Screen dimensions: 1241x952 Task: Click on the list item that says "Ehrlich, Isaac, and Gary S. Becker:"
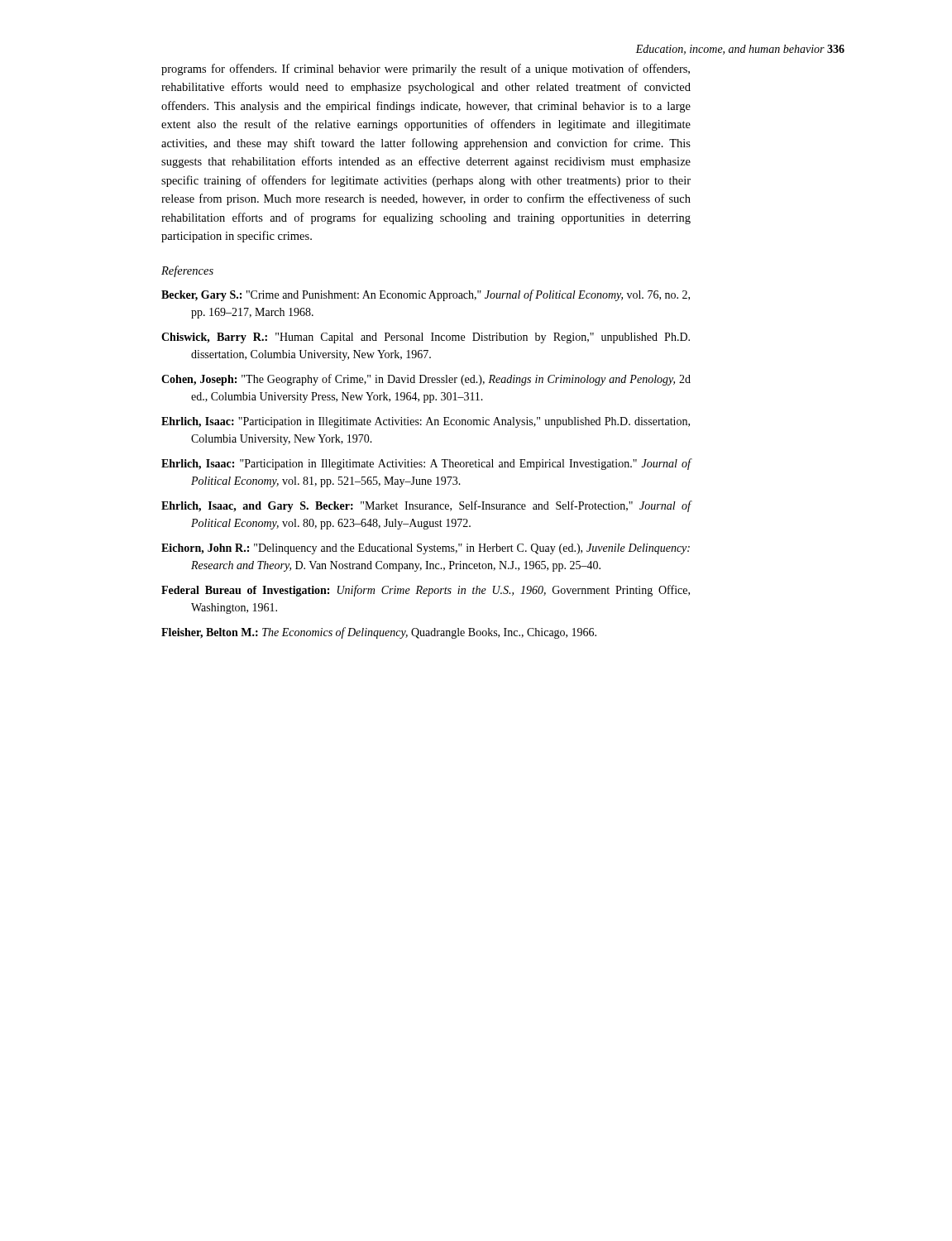[x=426, y=514]
